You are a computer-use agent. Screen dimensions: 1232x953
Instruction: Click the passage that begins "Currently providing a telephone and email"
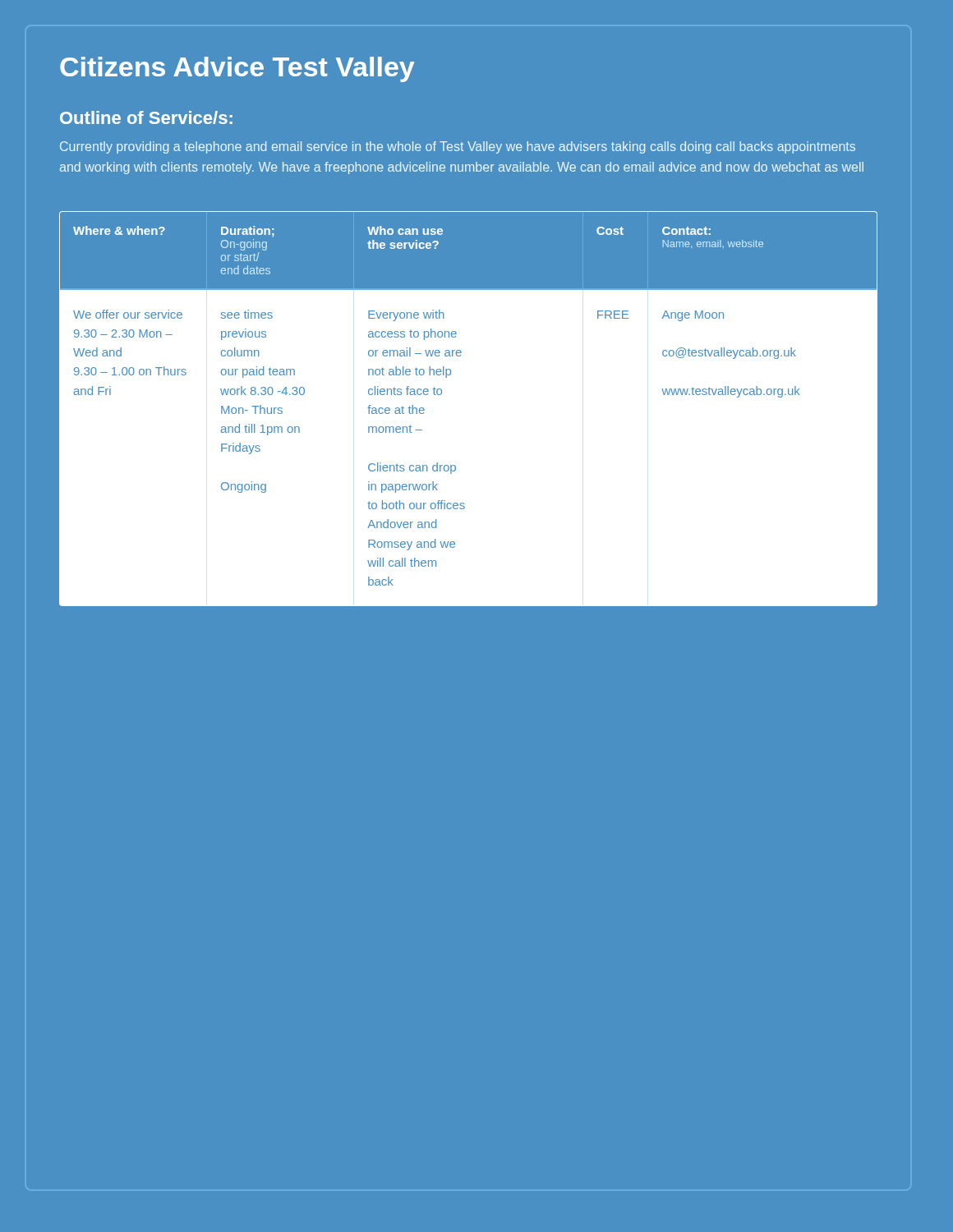(468, 158)
